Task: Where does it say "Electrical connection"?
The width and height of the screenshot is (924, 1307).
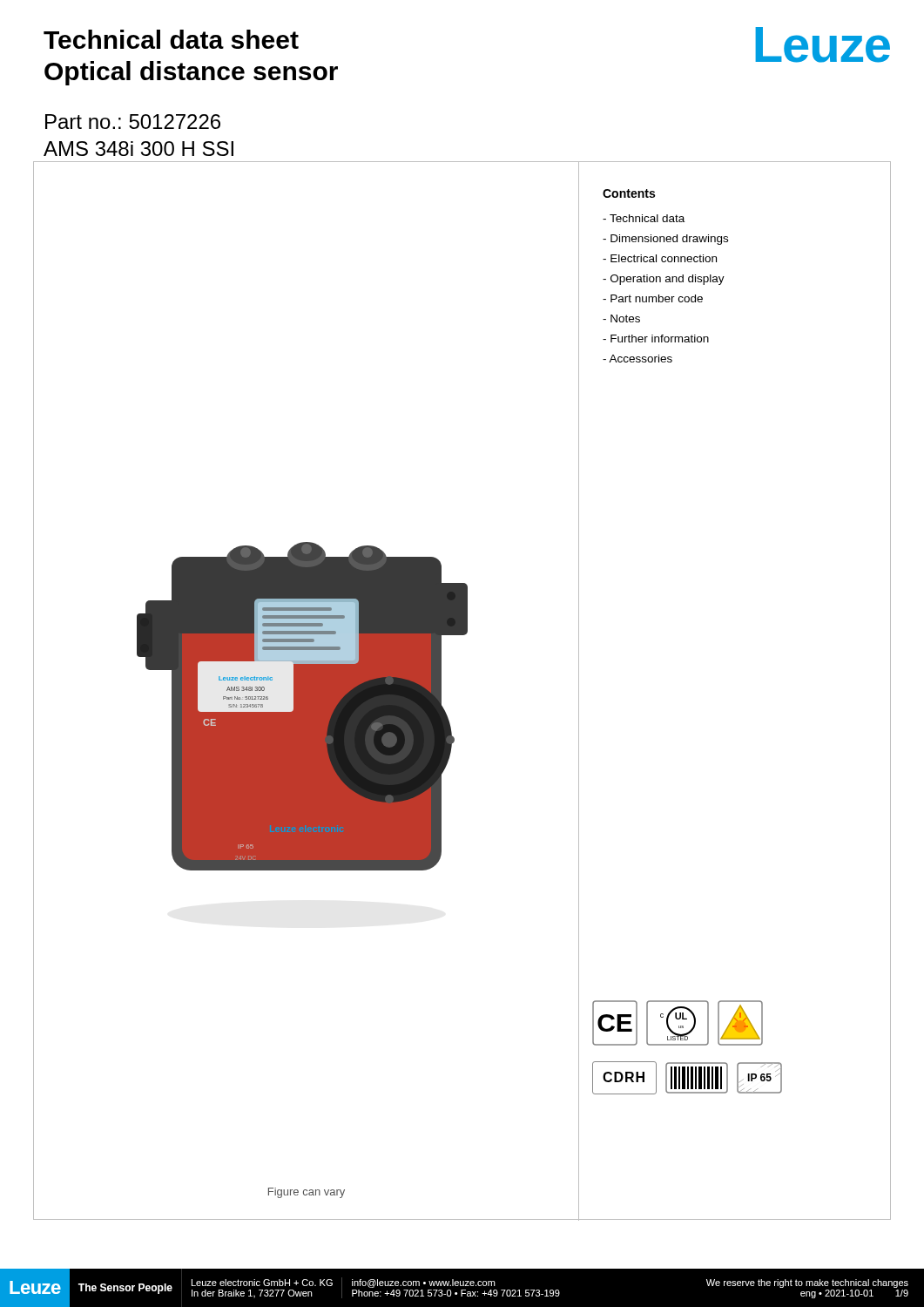Action: [660, 258]
